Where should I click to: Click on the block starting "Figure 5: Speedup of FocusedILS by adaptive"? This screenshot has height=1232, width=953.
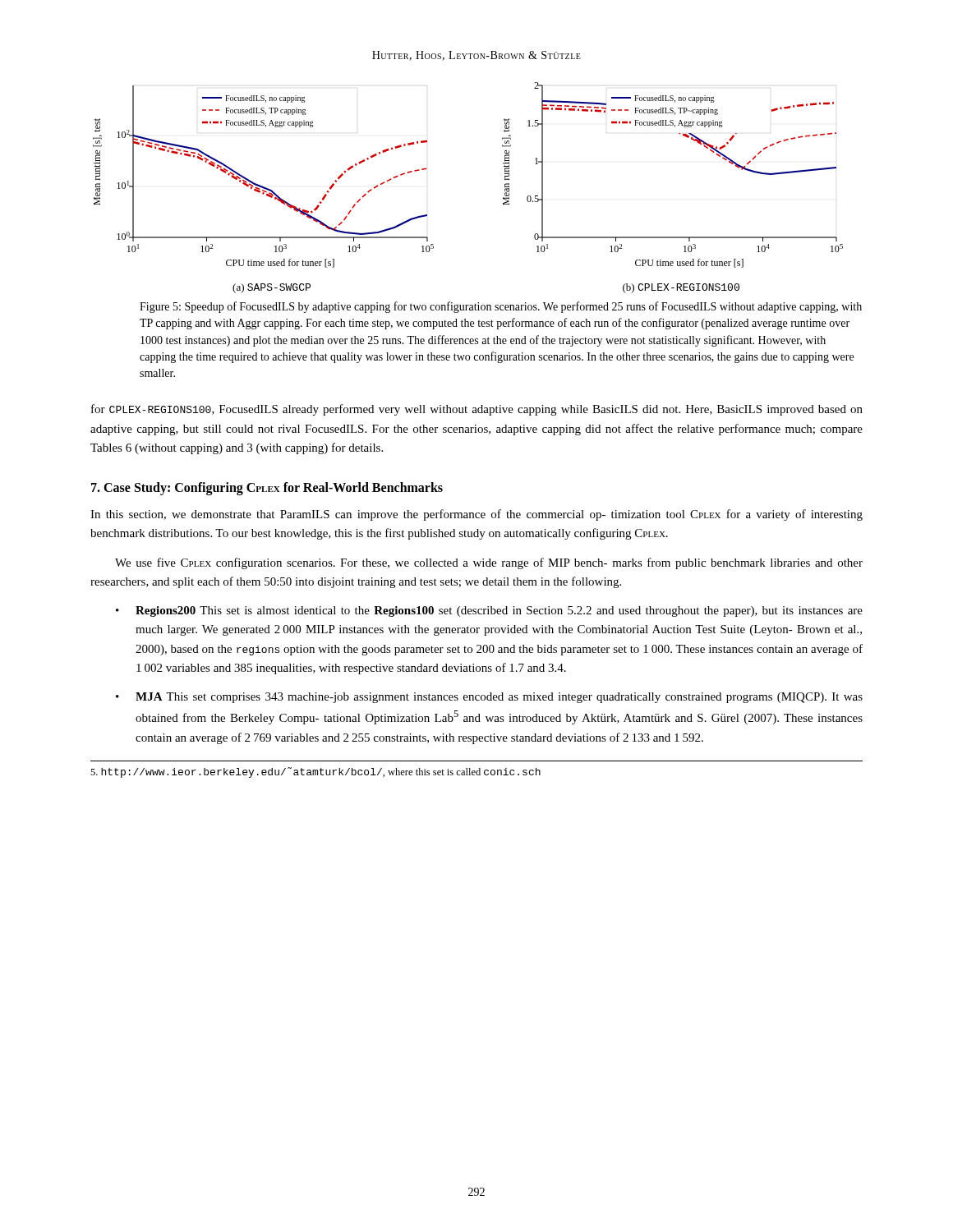(x=501, y=340)
